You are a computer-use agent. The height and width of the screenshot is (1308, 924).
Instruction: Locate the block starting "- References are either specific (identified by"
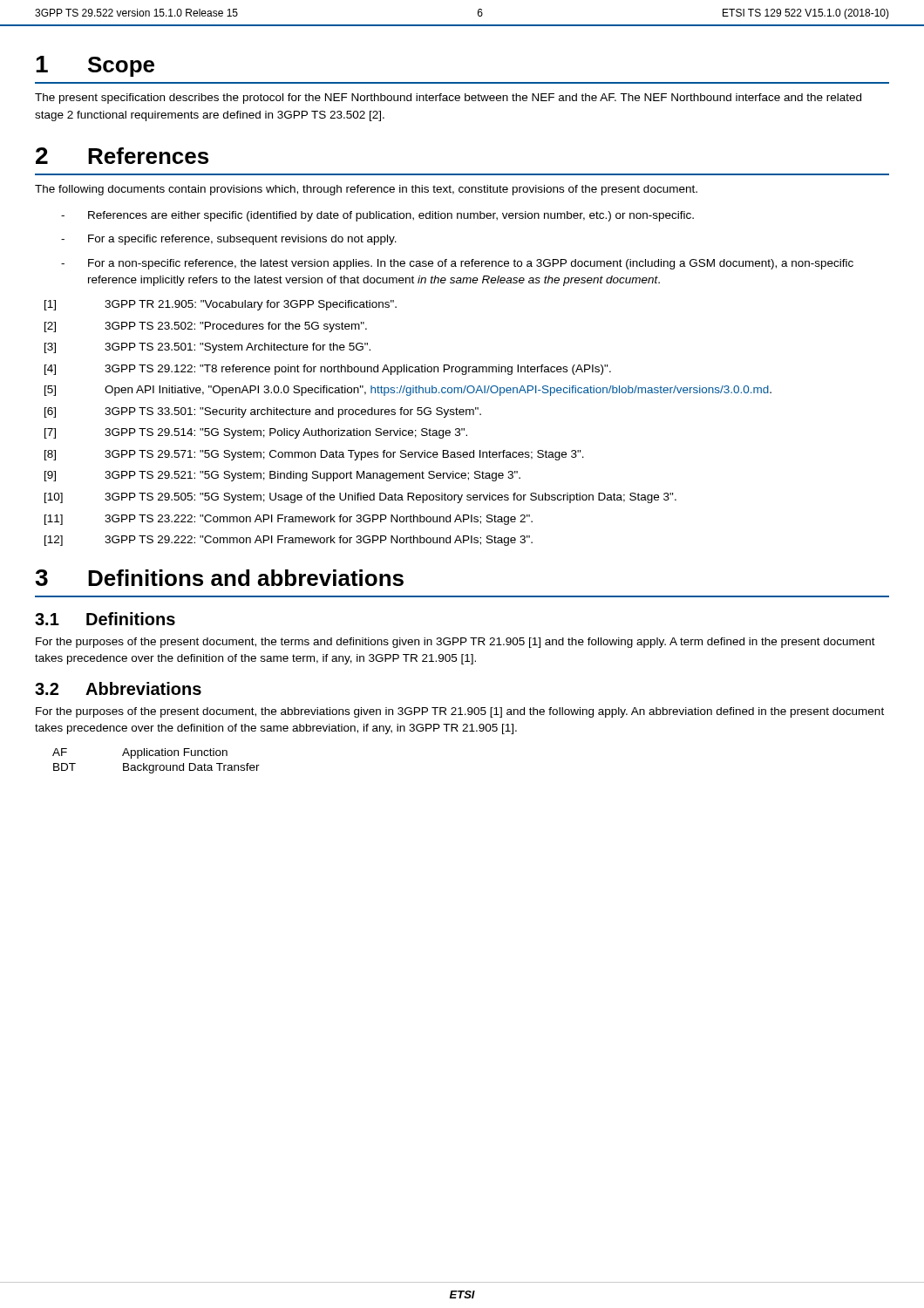point(462,215)
